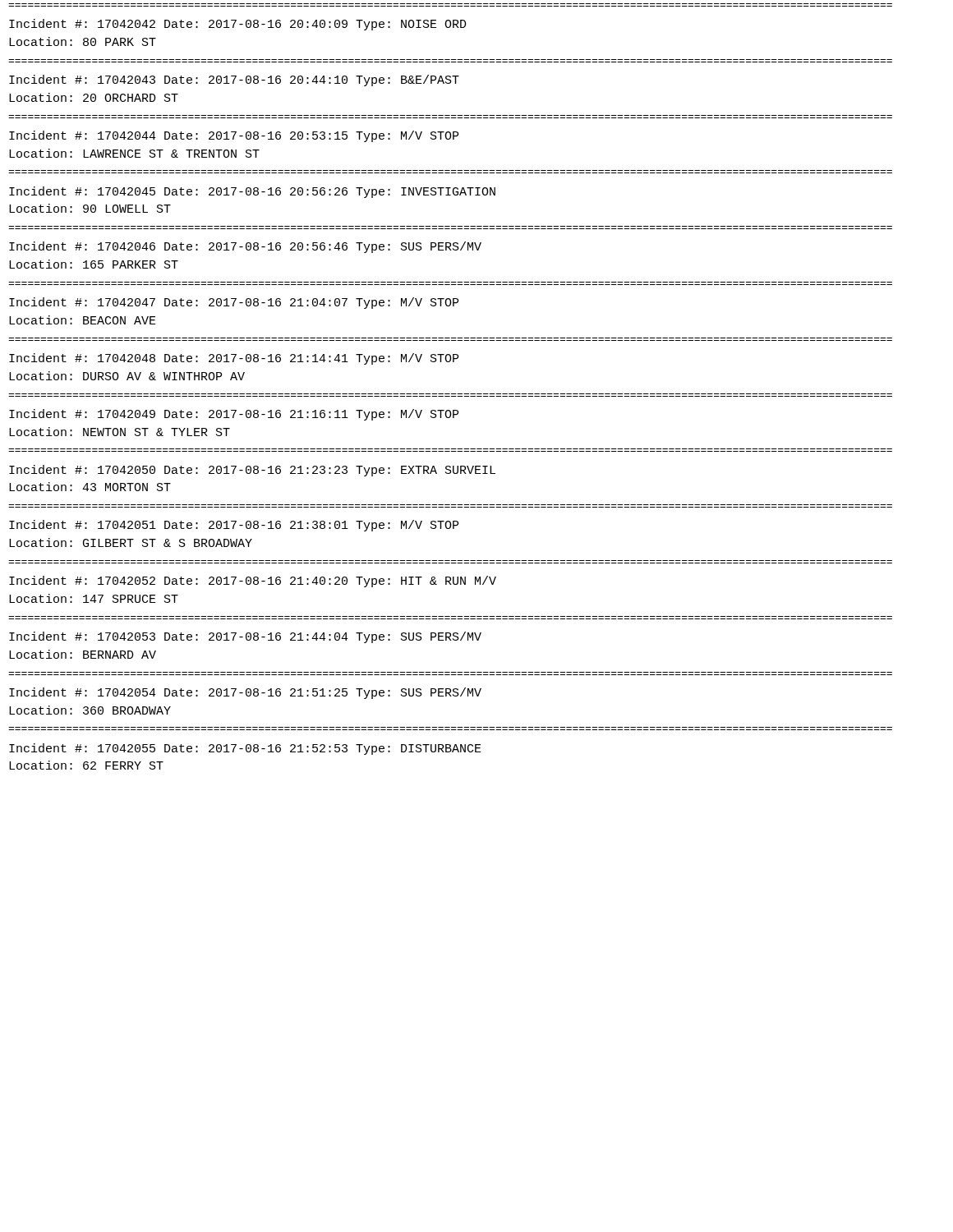
Task: Where is the passage that starts "Incident #: 17042048 Date: 2017-08-16 21:14:41 Type: M/V"?
Action: click(x=234, y=359)
